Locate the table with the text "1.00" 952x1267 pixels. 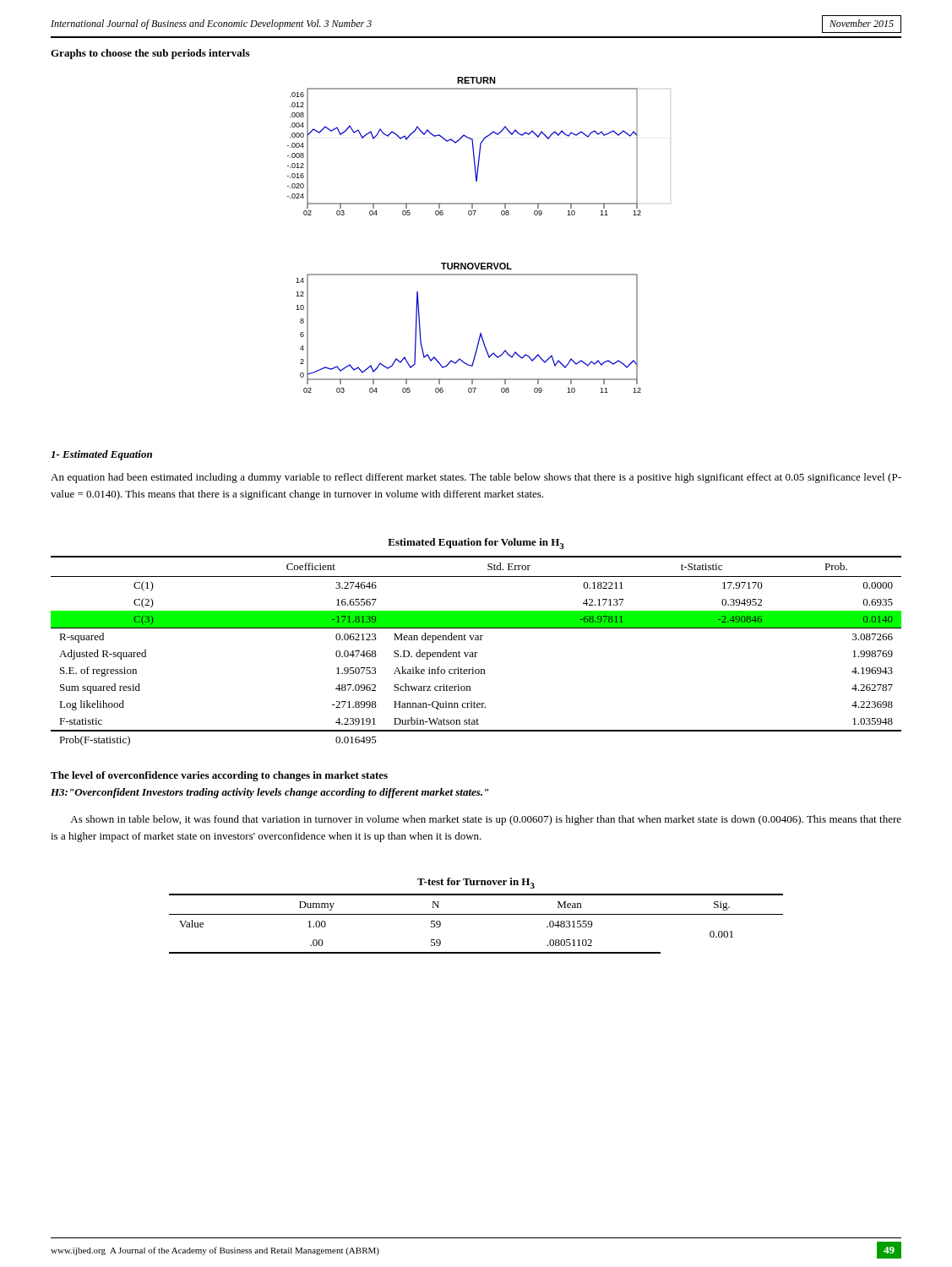[476, 924]
